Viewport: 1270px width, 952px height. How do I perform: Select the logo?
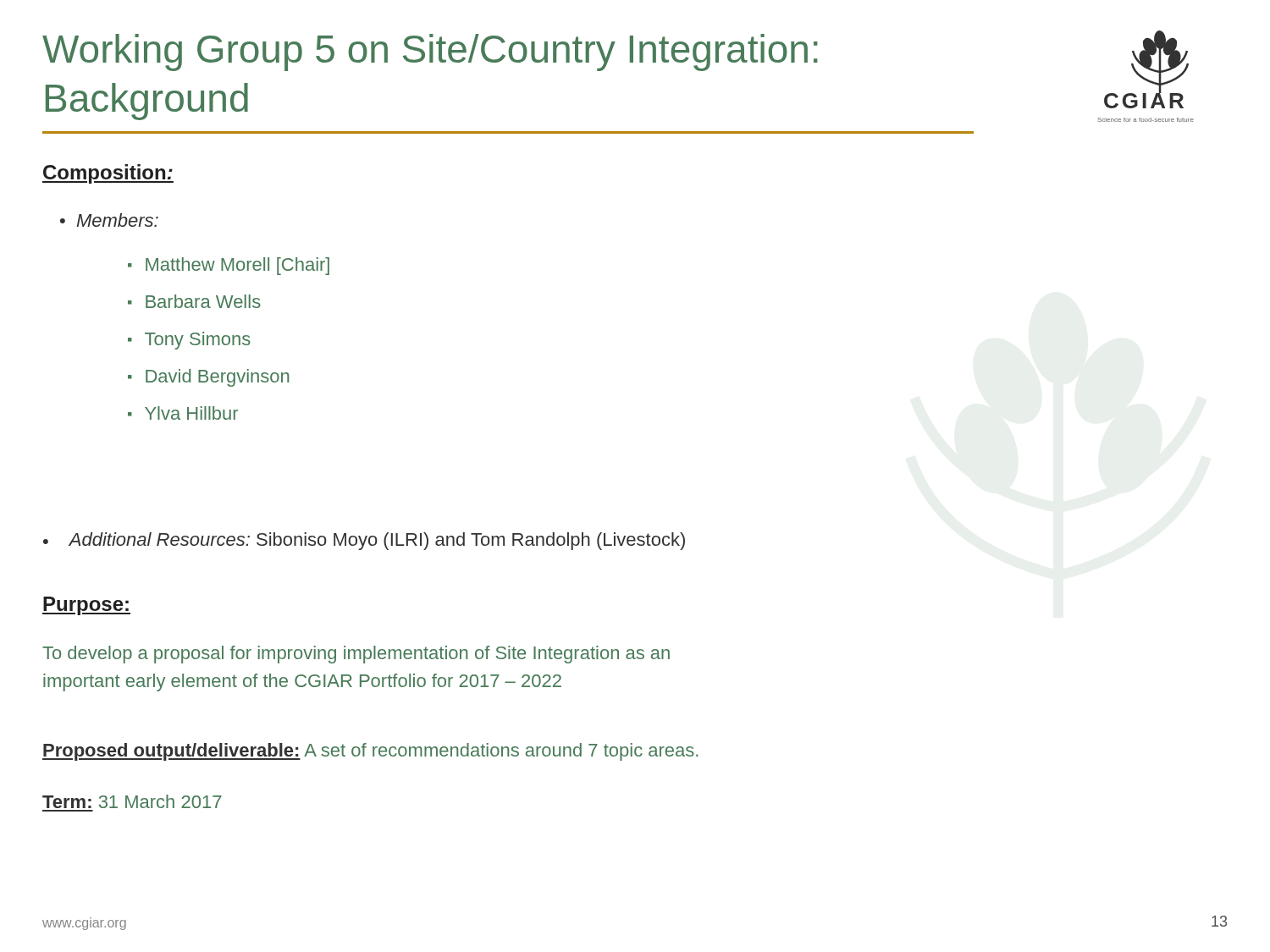pyautogui.click(x=1160, y=74)
